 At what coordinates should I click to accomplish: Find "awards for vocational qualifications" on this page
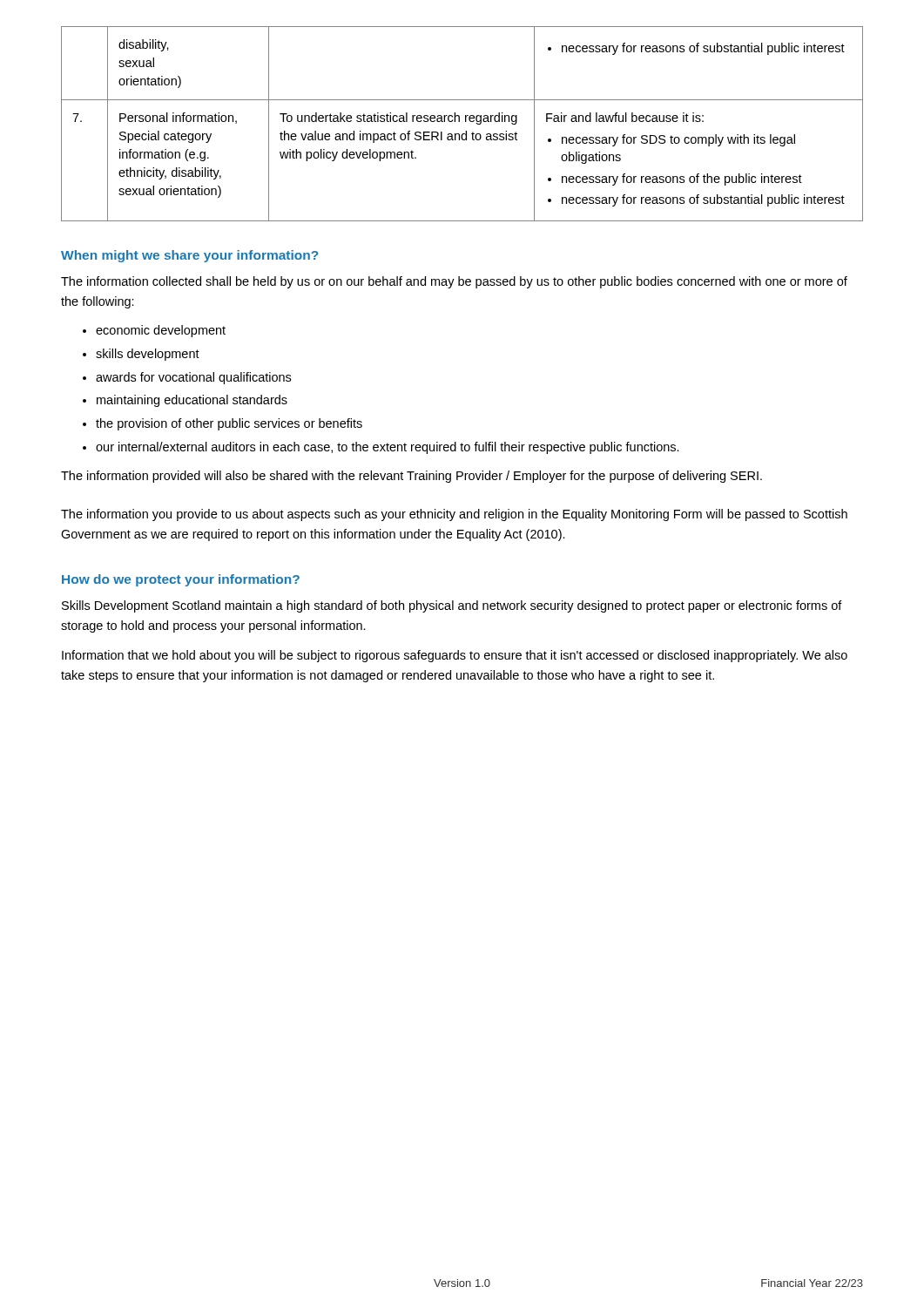tap(194, 377)
